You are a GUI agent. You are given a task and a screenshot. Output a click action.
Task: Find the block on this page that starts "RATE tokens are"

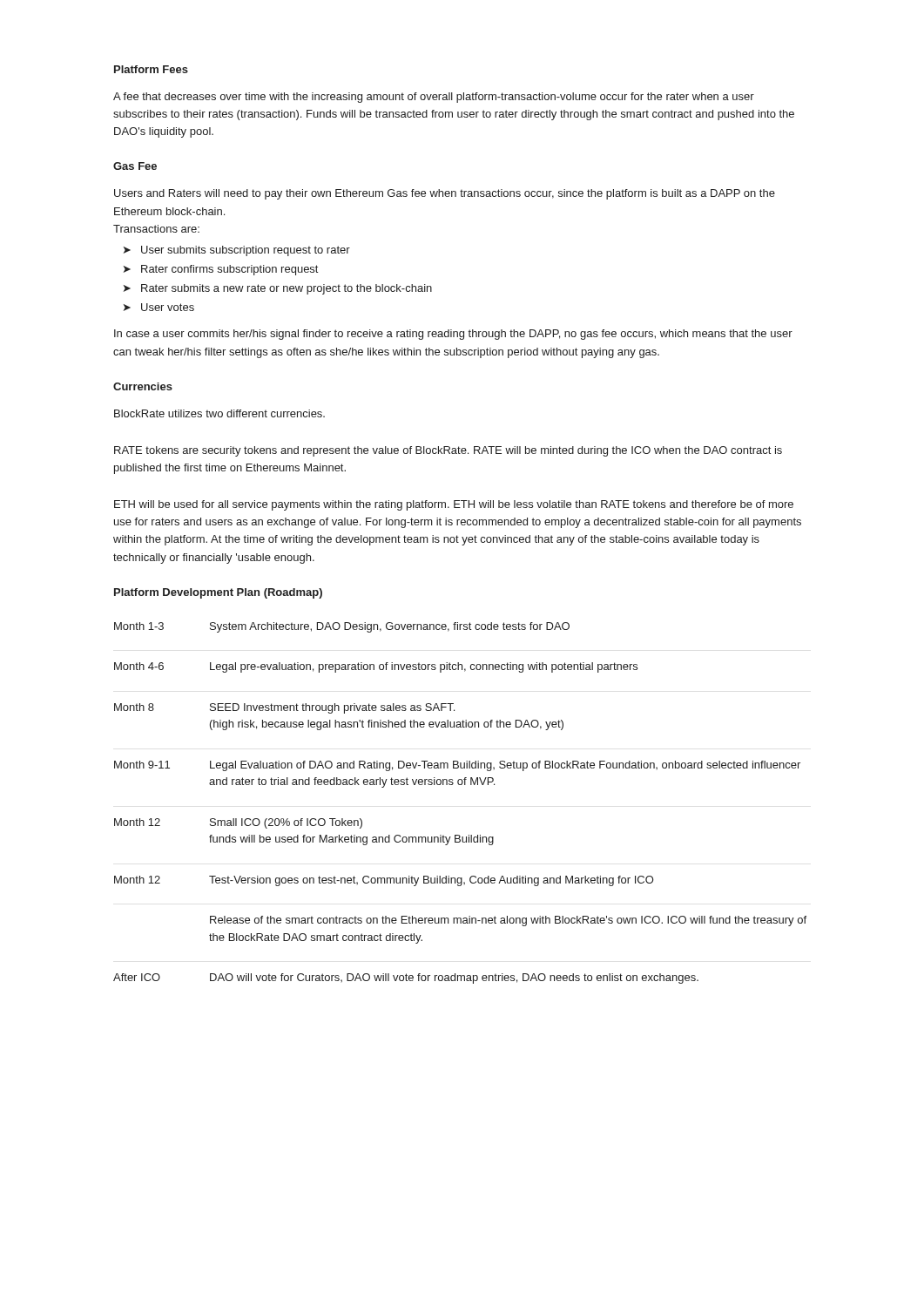coord(448,459)
